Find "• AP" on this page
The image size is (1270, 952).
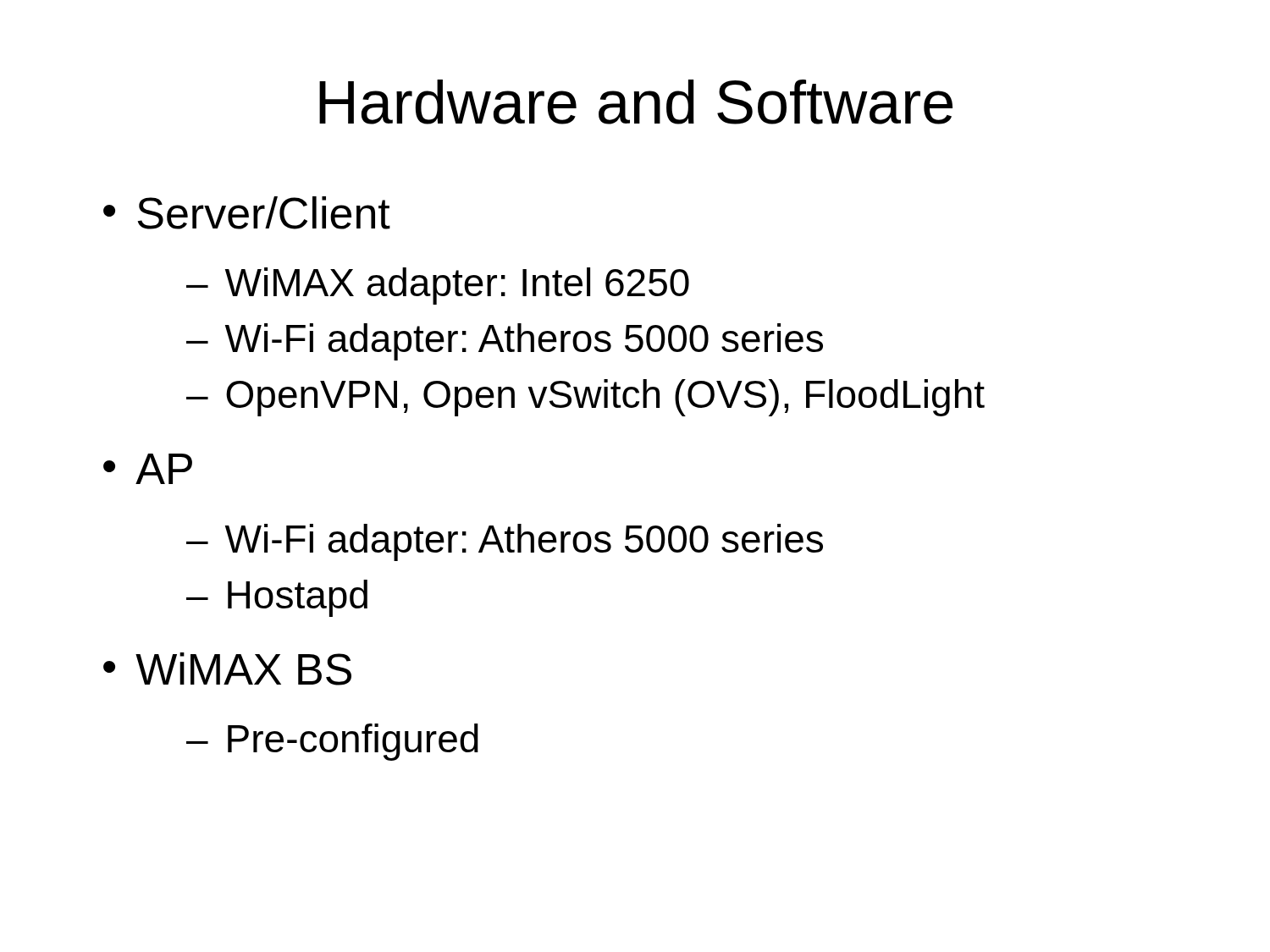[148, 469]
